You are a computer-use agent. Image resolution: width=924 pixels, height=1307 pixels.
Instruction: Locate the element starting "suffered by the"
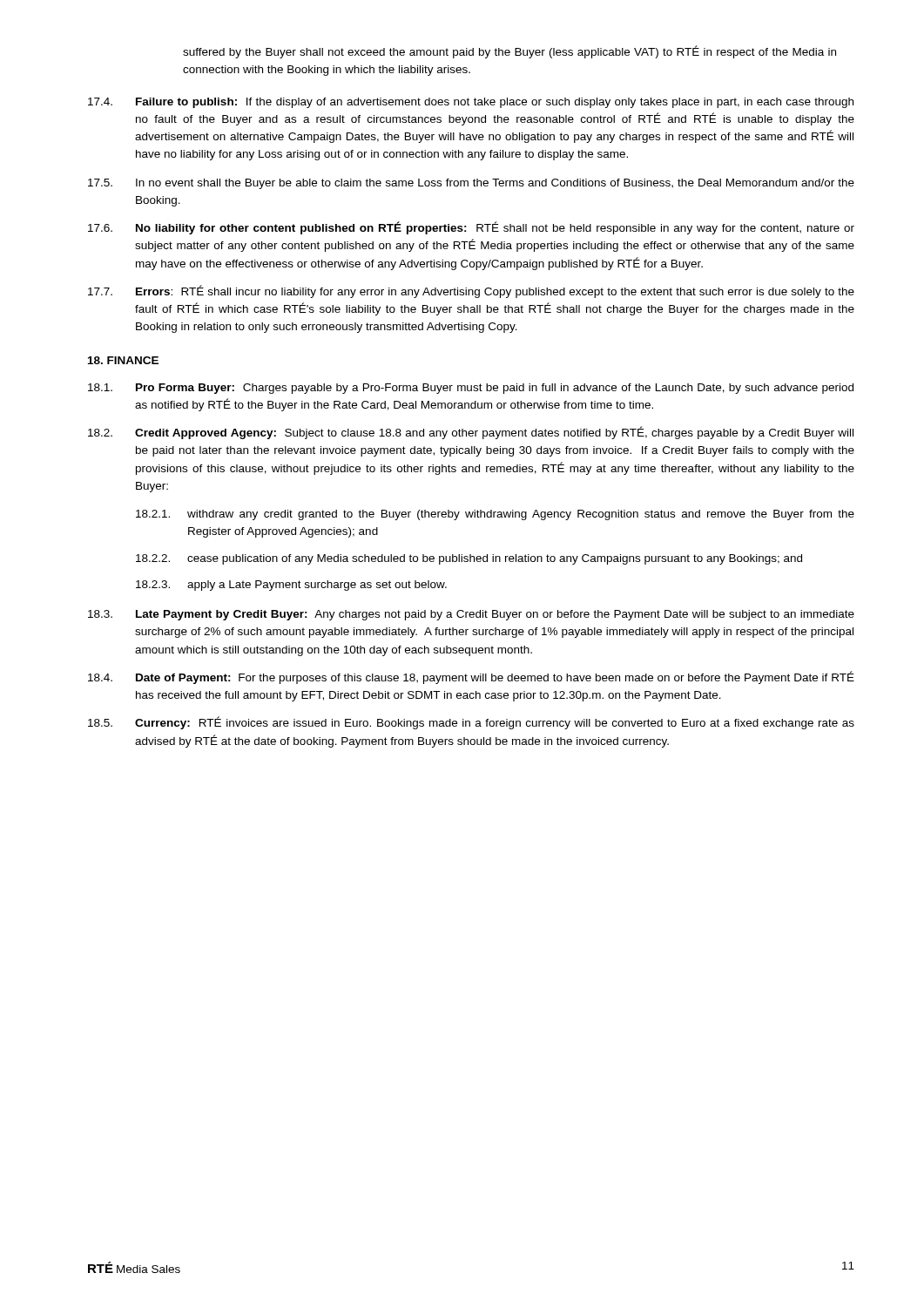pyautogui.click(x=510, y=61)
